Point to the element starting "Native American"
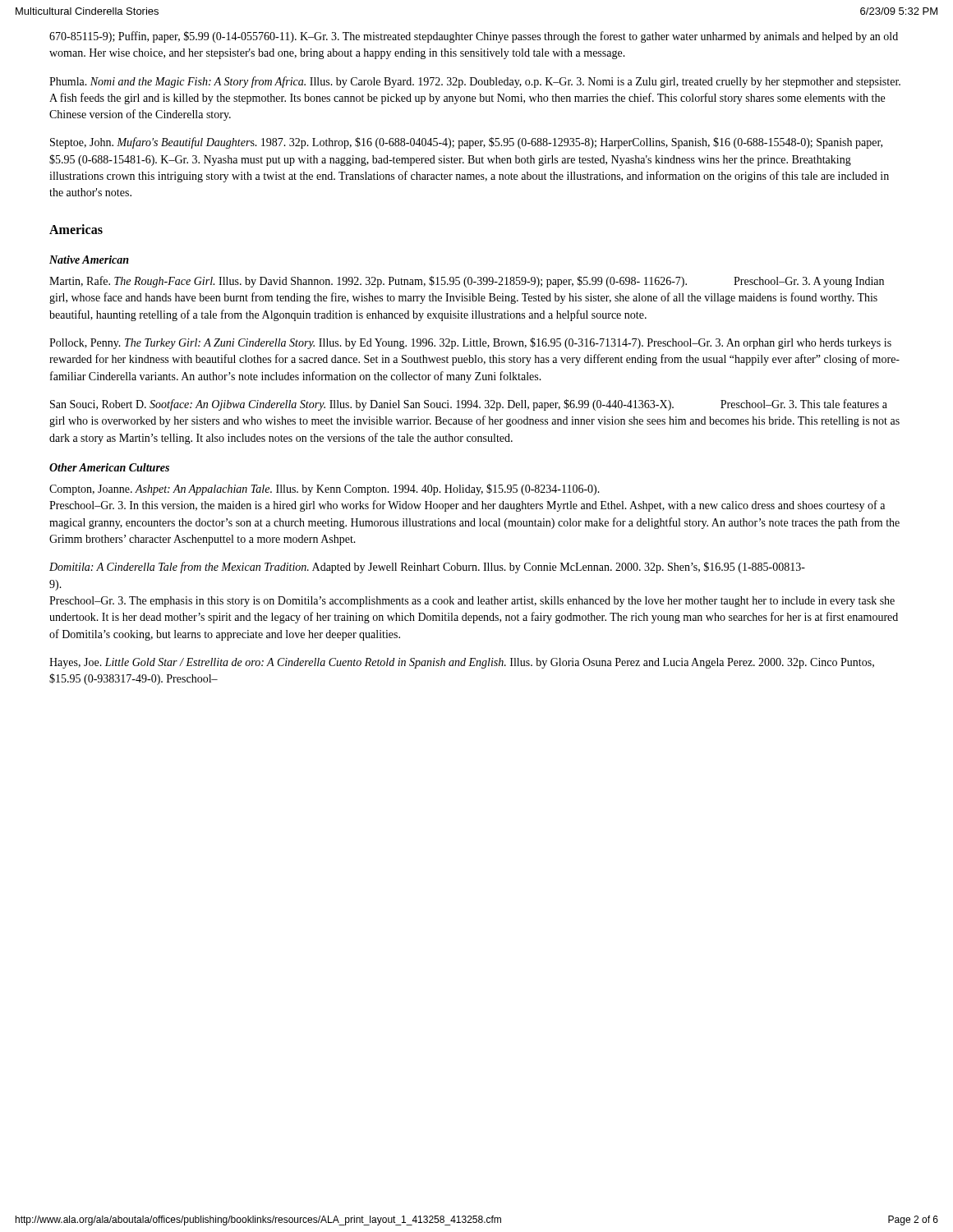Screen dimensions: 1232x953 pos(89,260)
